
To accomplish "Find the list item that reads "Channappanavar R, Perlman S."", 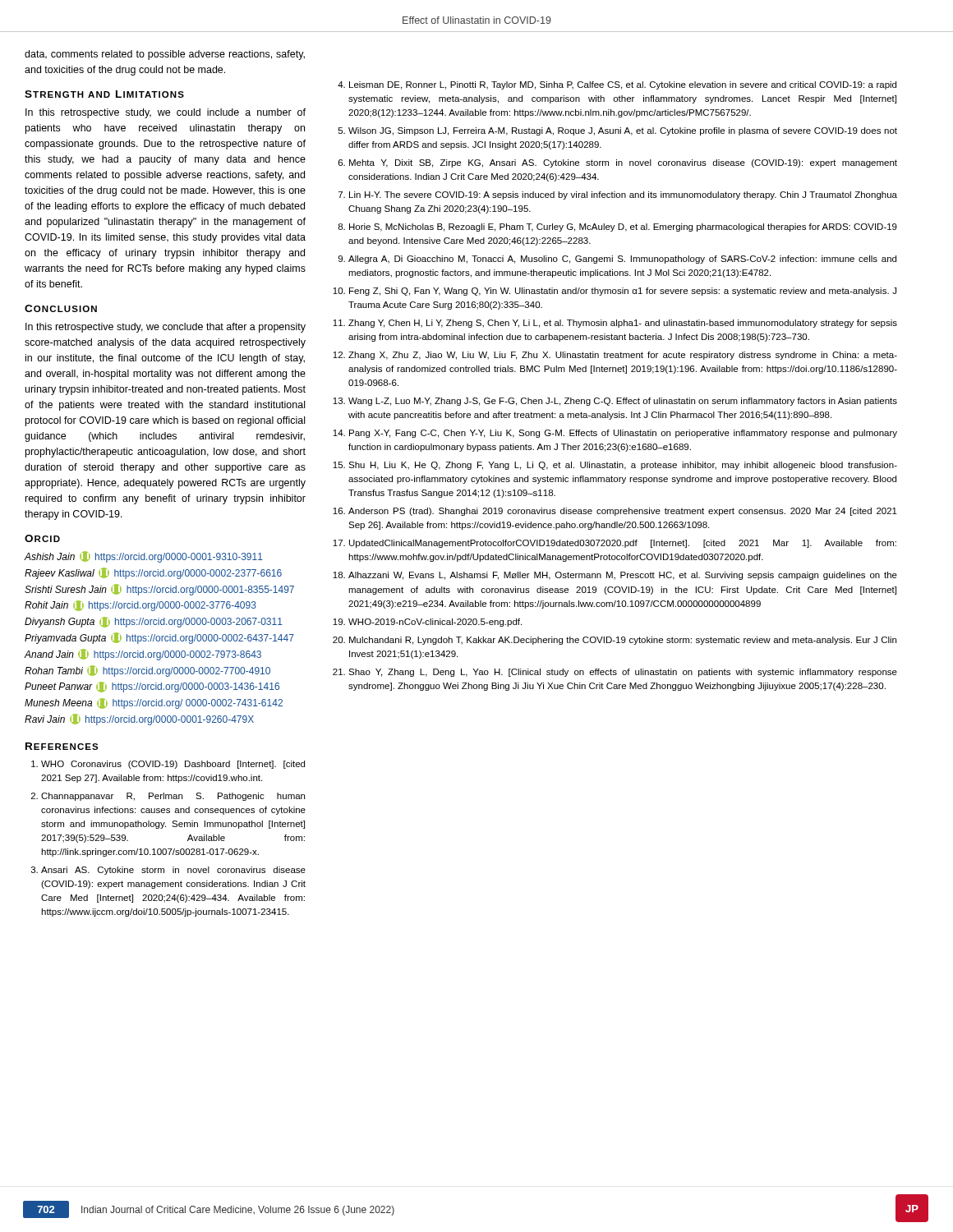I will pos(173,824).
